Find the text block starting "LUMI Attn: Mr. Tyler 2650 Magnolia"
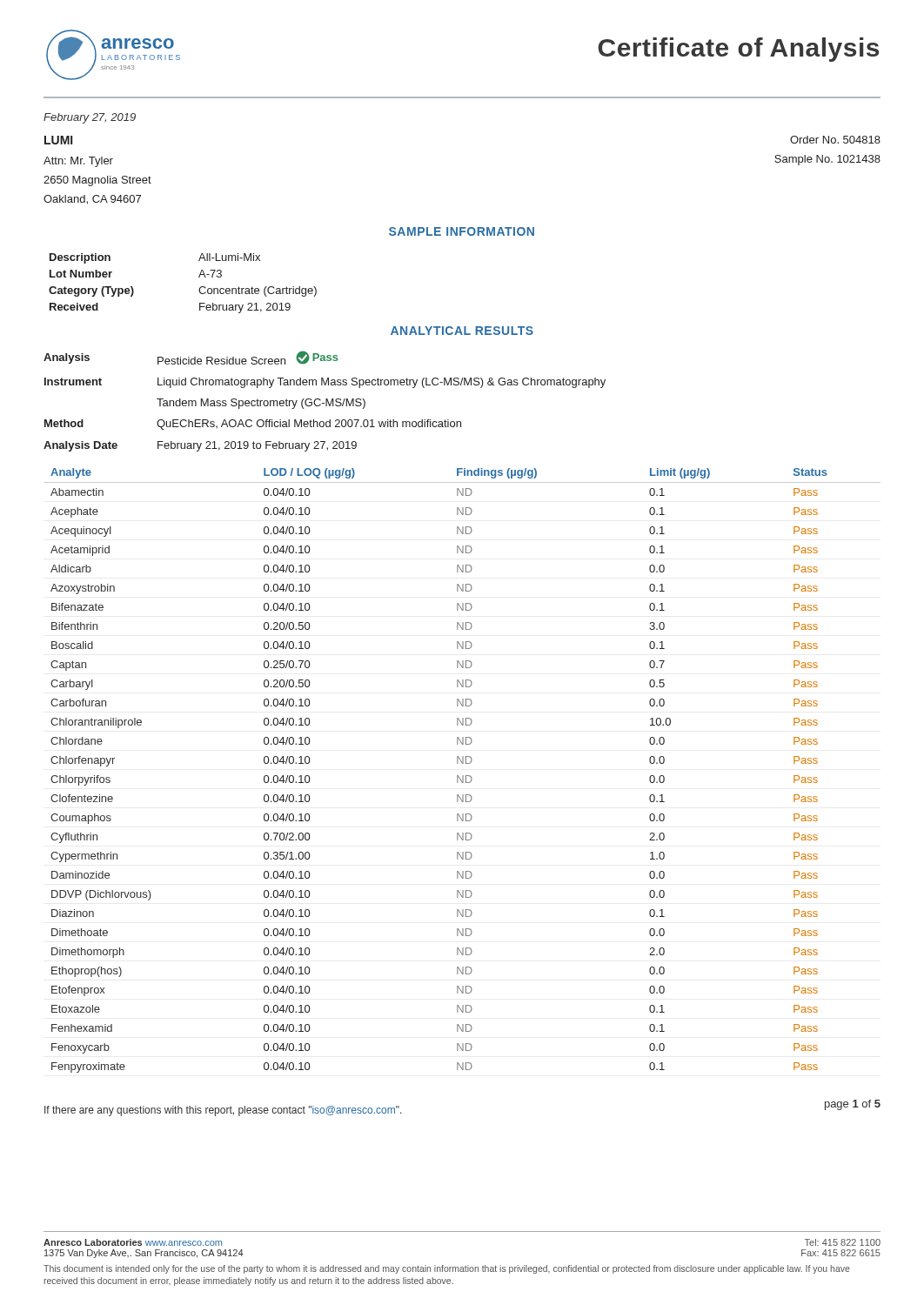This screenshot has width=924, height=1305. [x=97, y=170]
